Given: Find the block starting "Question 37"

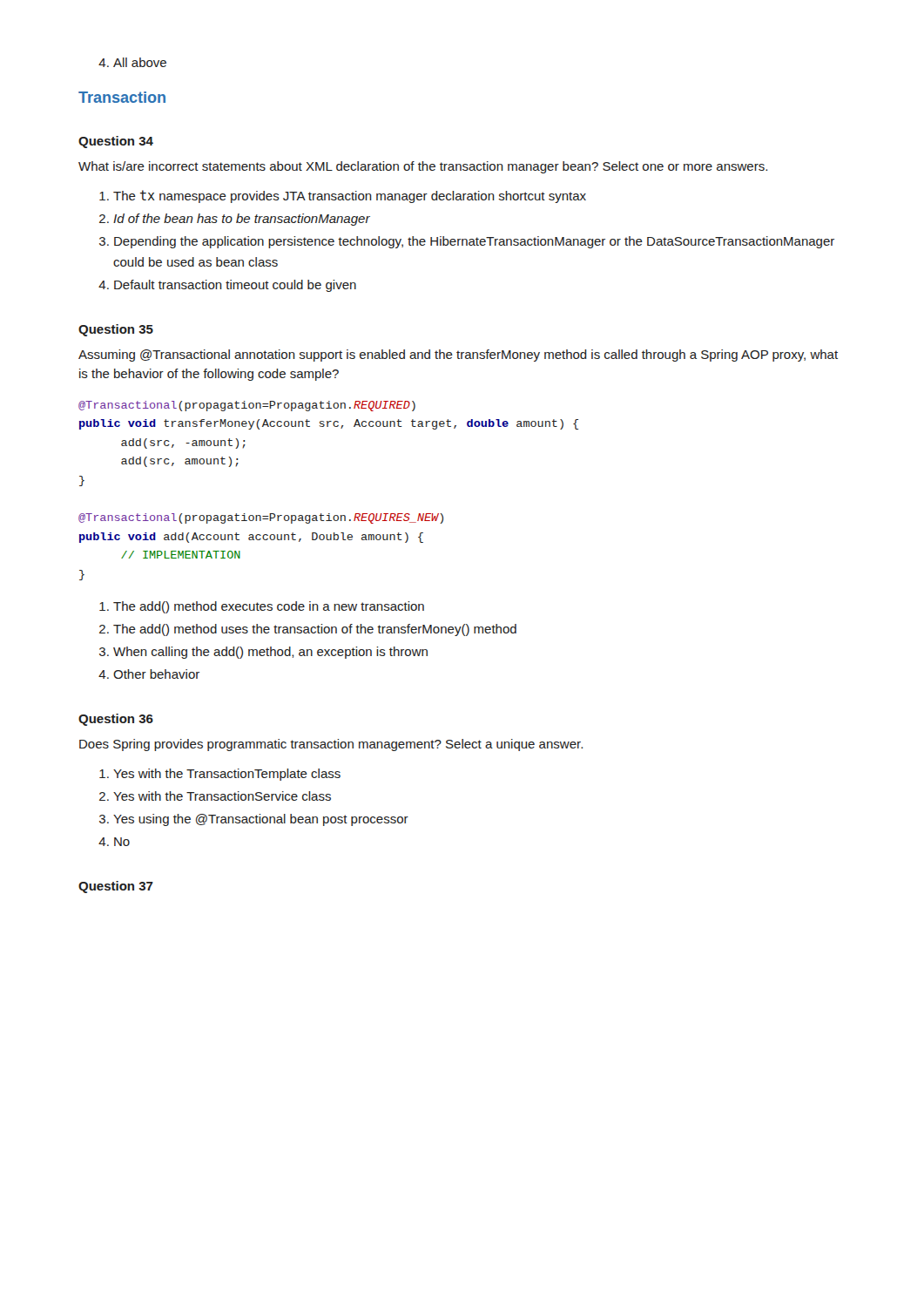Looking at the screenshot, I should pyautogui.click(x=116, y=886).
